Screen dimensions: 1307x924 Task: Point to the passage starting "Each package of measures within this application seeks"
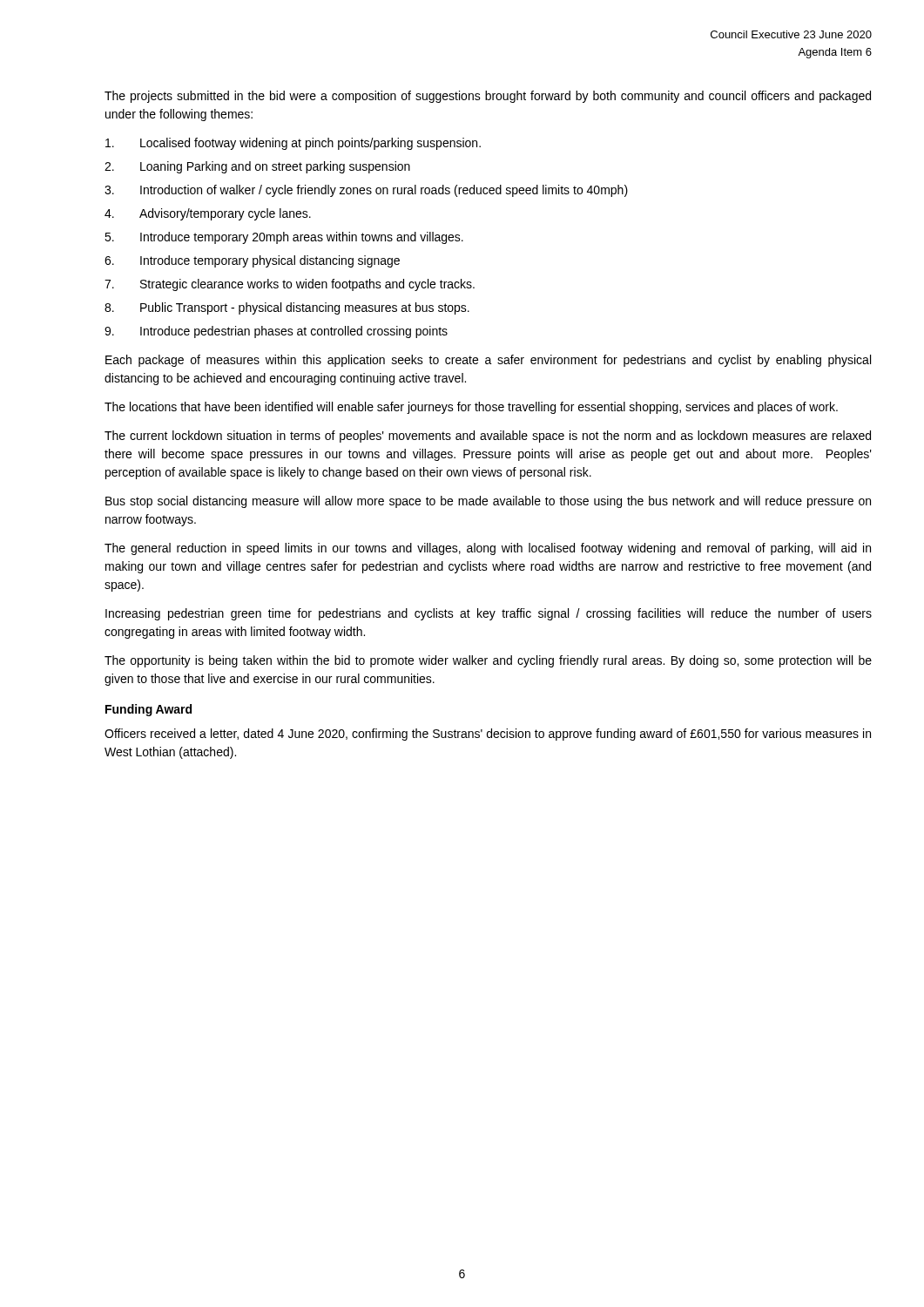[x=488, y=369]
